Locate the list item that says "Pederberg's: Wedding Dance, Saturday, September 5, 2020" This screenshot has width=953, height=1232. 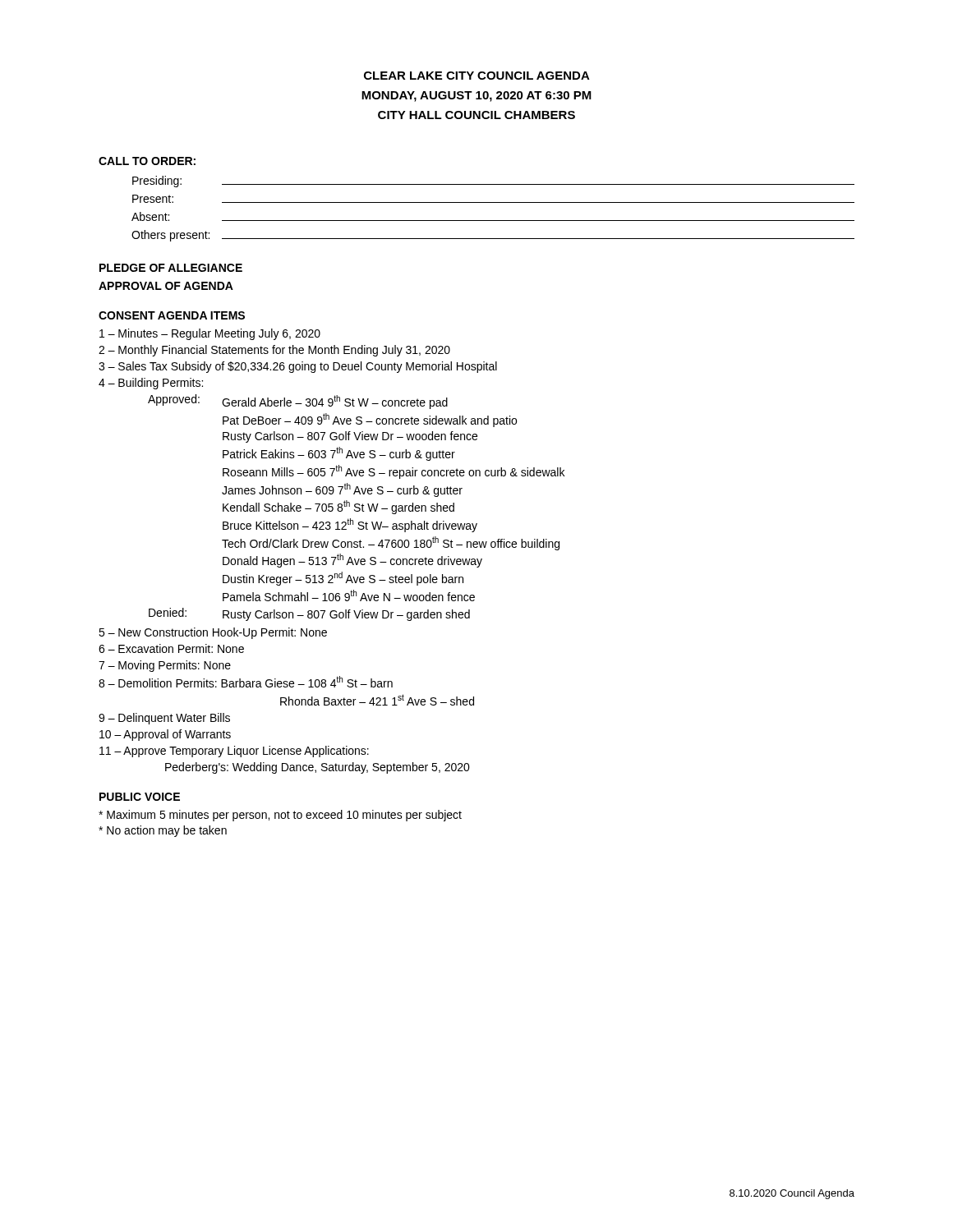317,767
